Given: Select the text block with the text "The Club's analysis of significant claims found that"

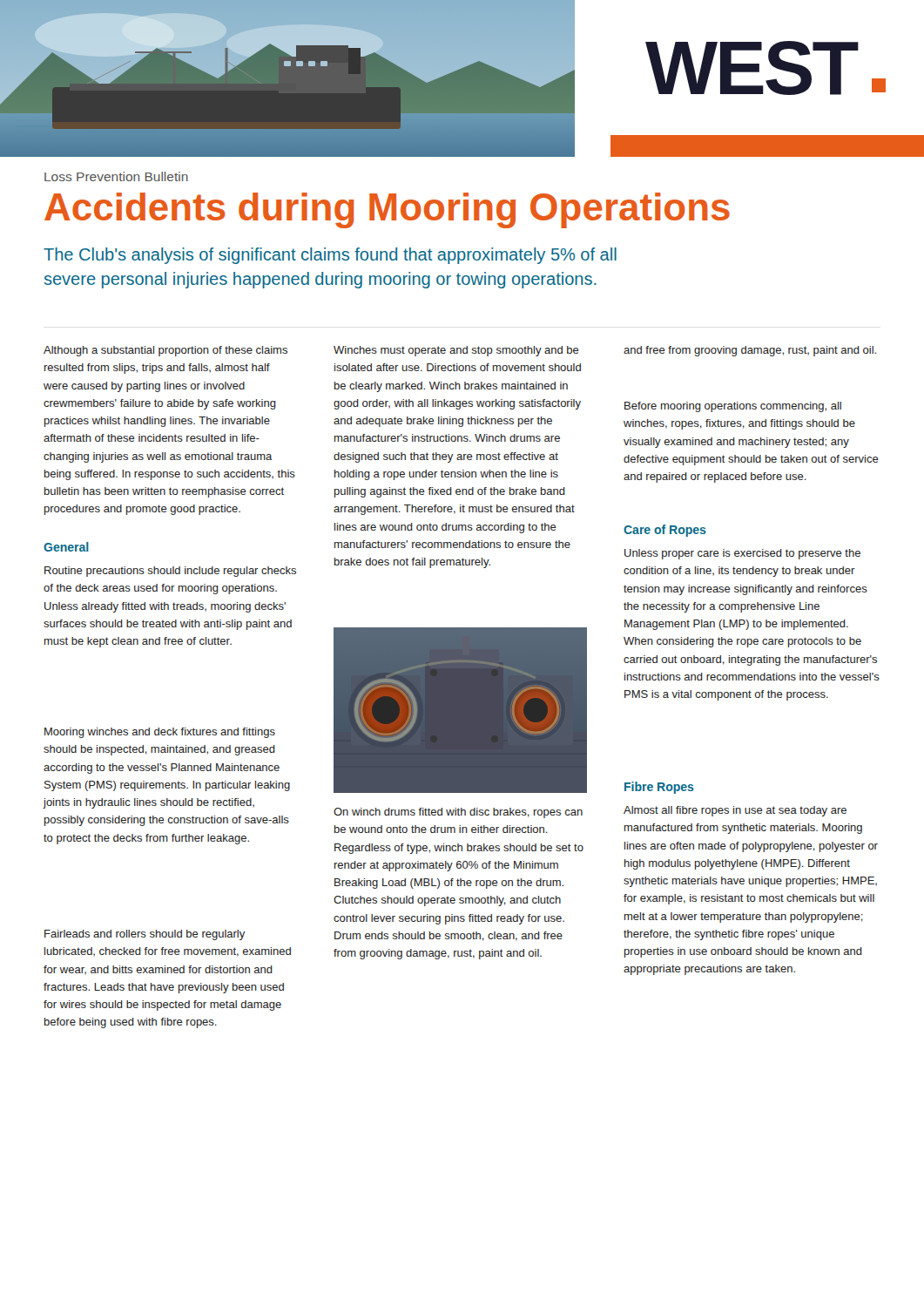Looking at the screenshot, I should [x=330, y=267].
